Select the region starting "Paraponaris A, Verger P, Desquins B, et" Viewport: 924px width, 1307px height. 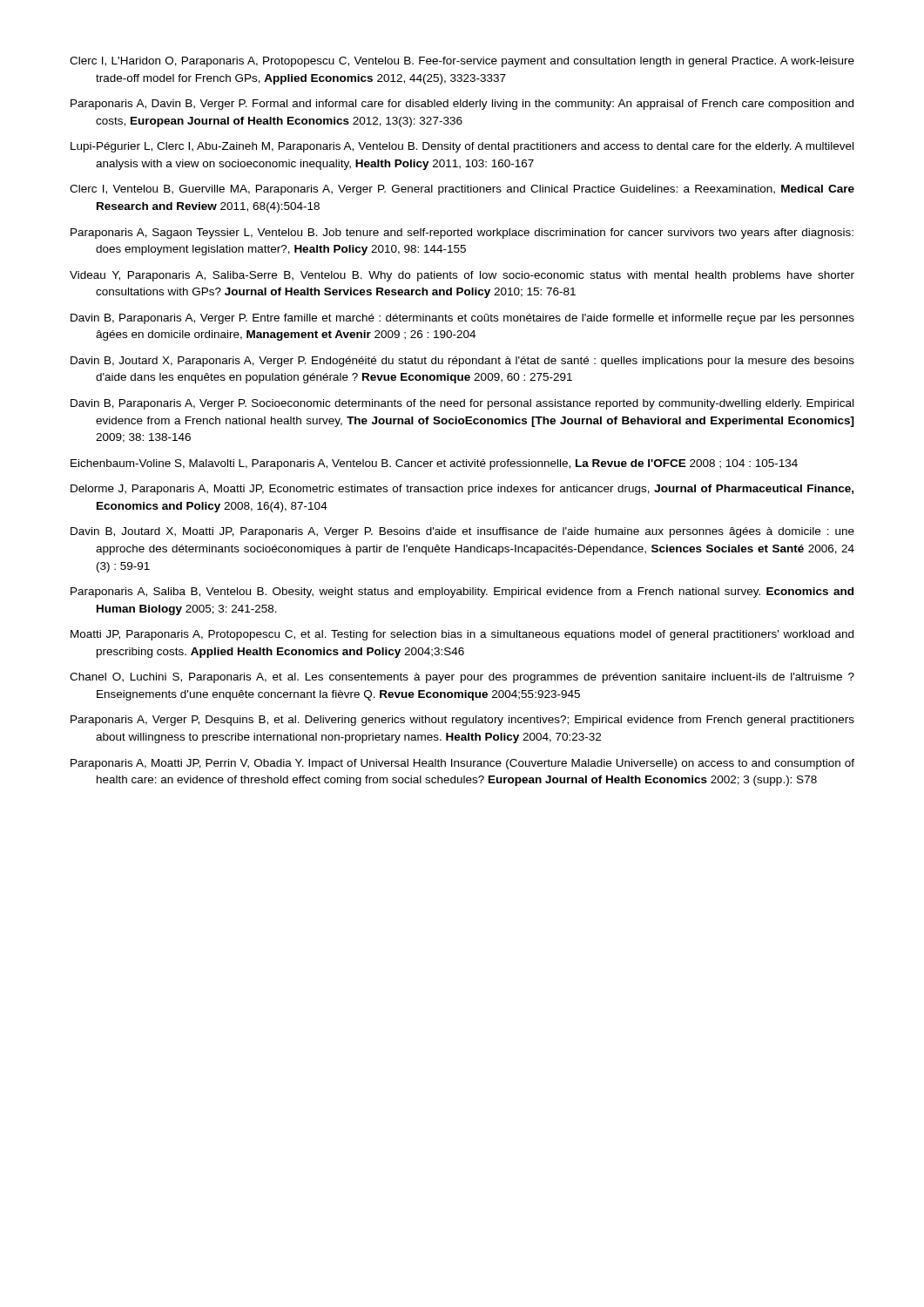[x=462, y=728]
